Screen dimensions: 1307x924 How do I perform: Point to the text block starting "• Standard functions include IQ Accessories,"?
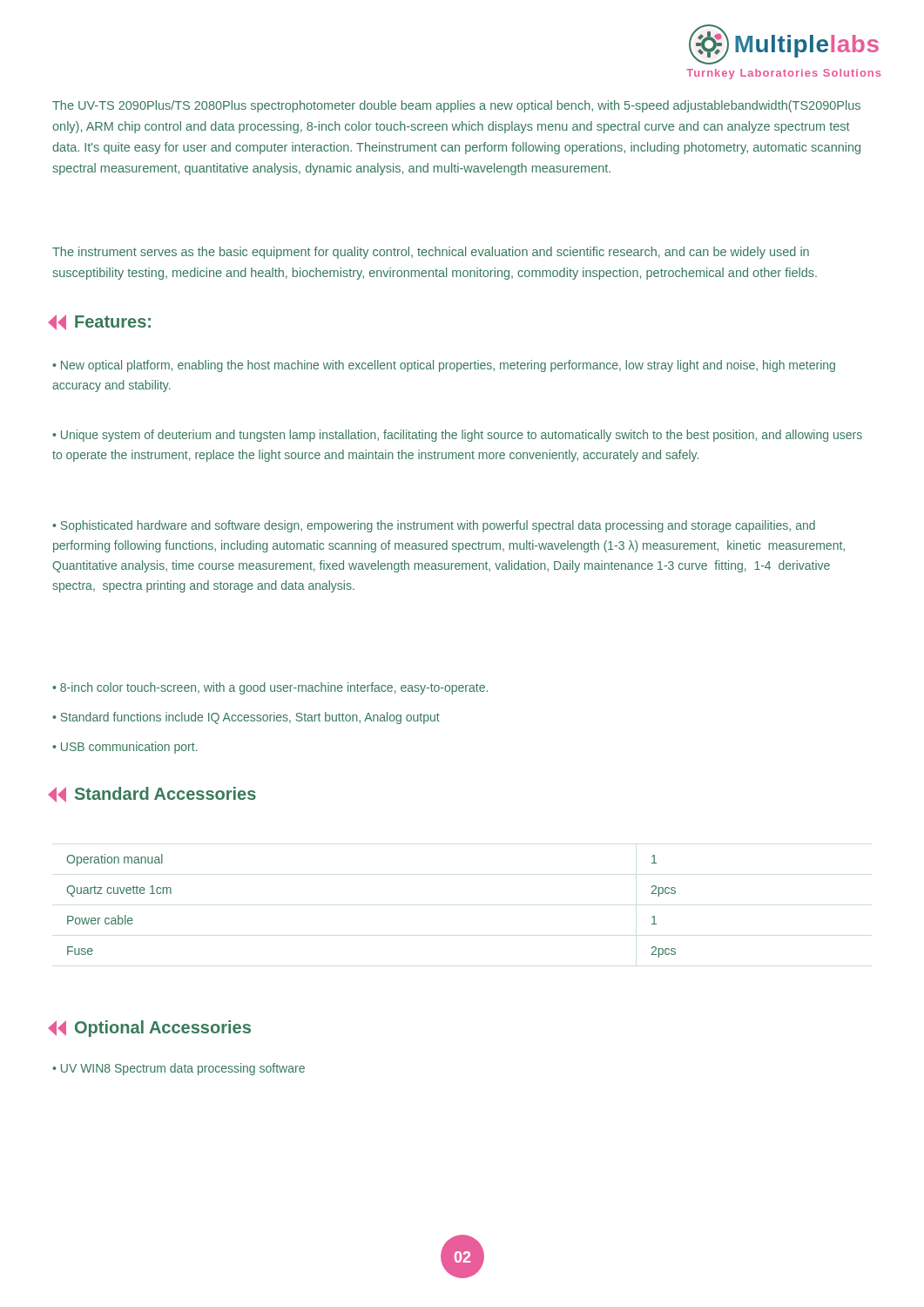[246, 717]
